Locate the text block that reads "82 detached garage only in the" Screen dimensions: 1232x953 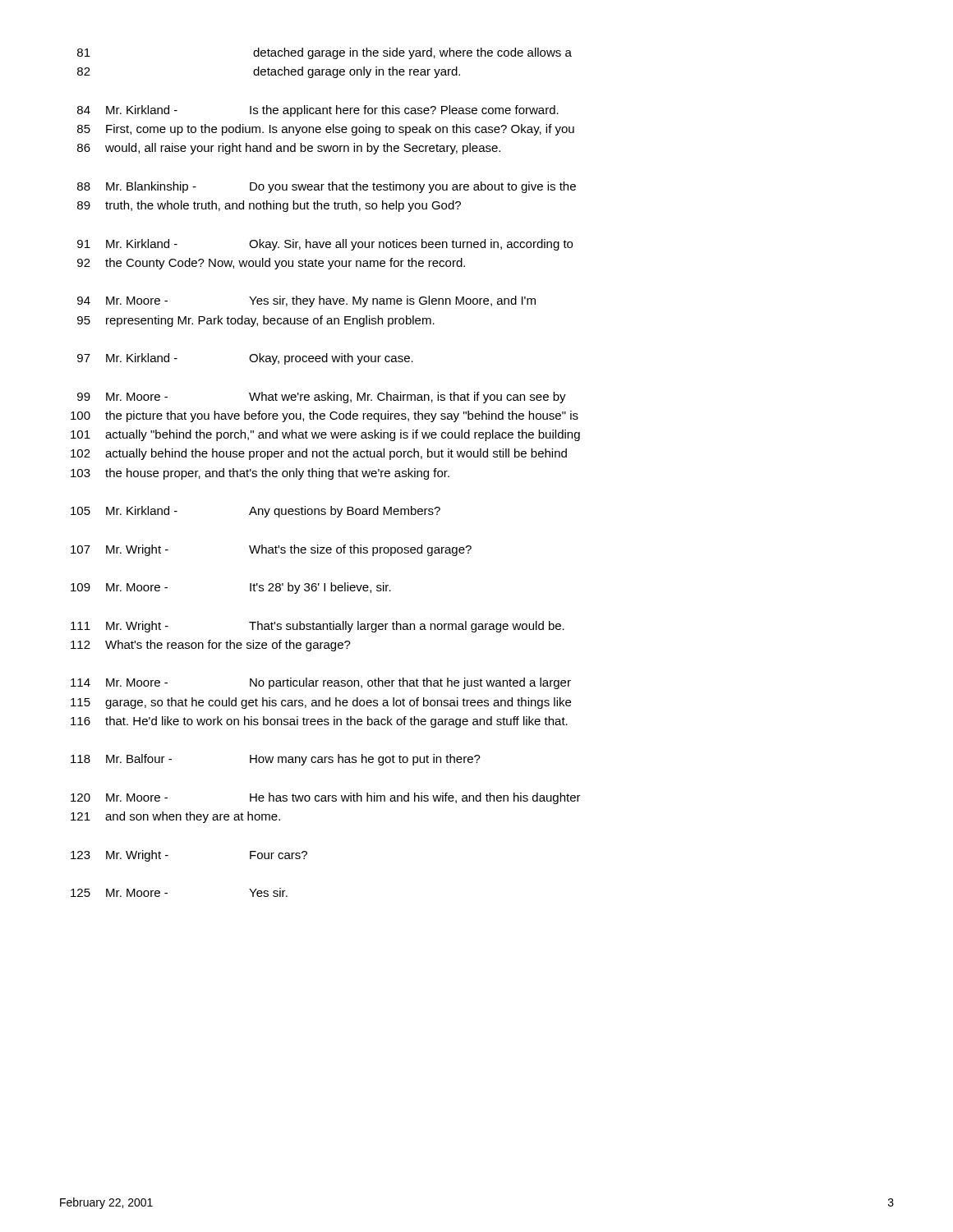(269, 72)
